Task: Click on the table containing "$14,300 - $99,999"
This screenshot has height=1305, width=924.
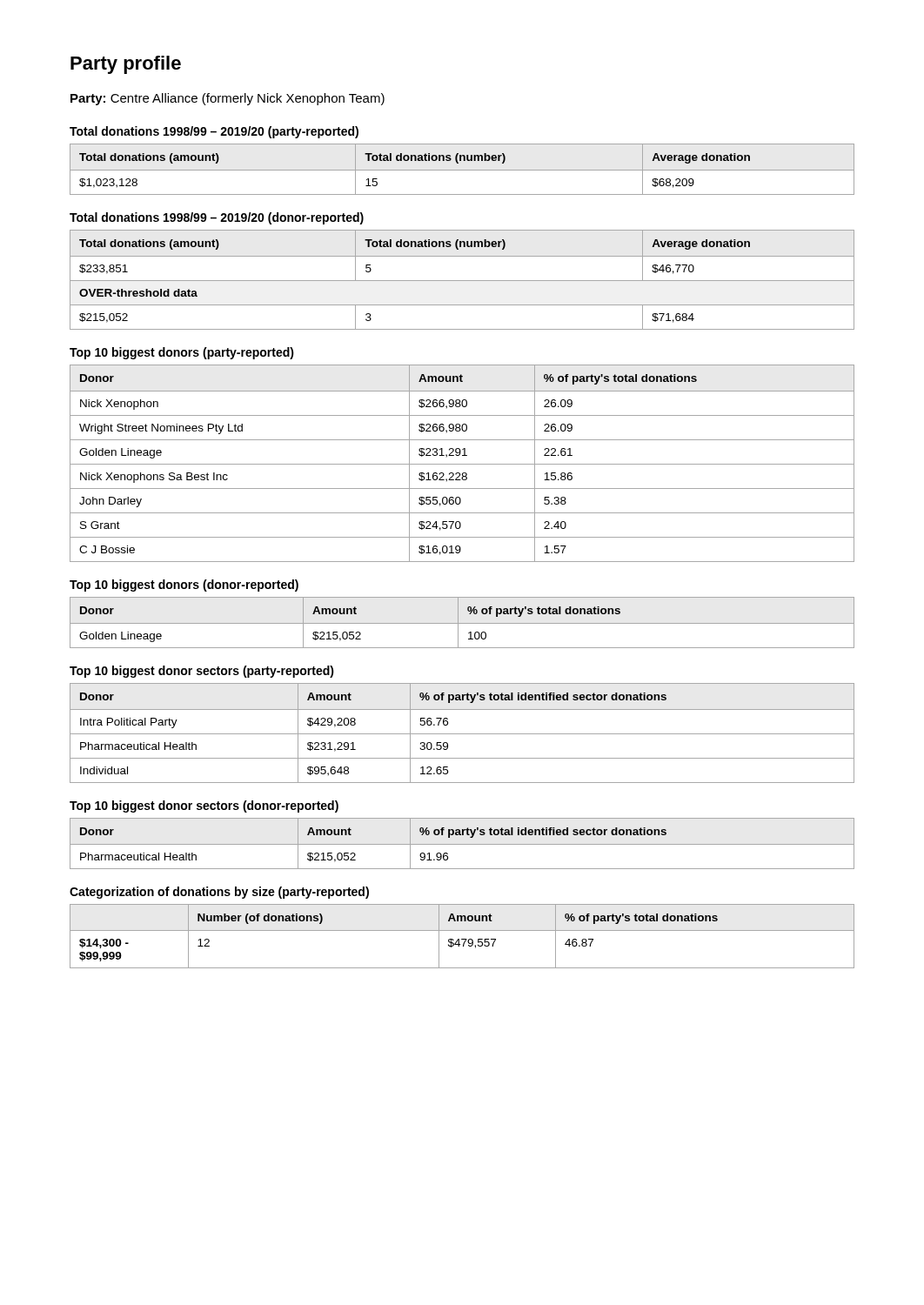Action: click(x=462, y=936)
